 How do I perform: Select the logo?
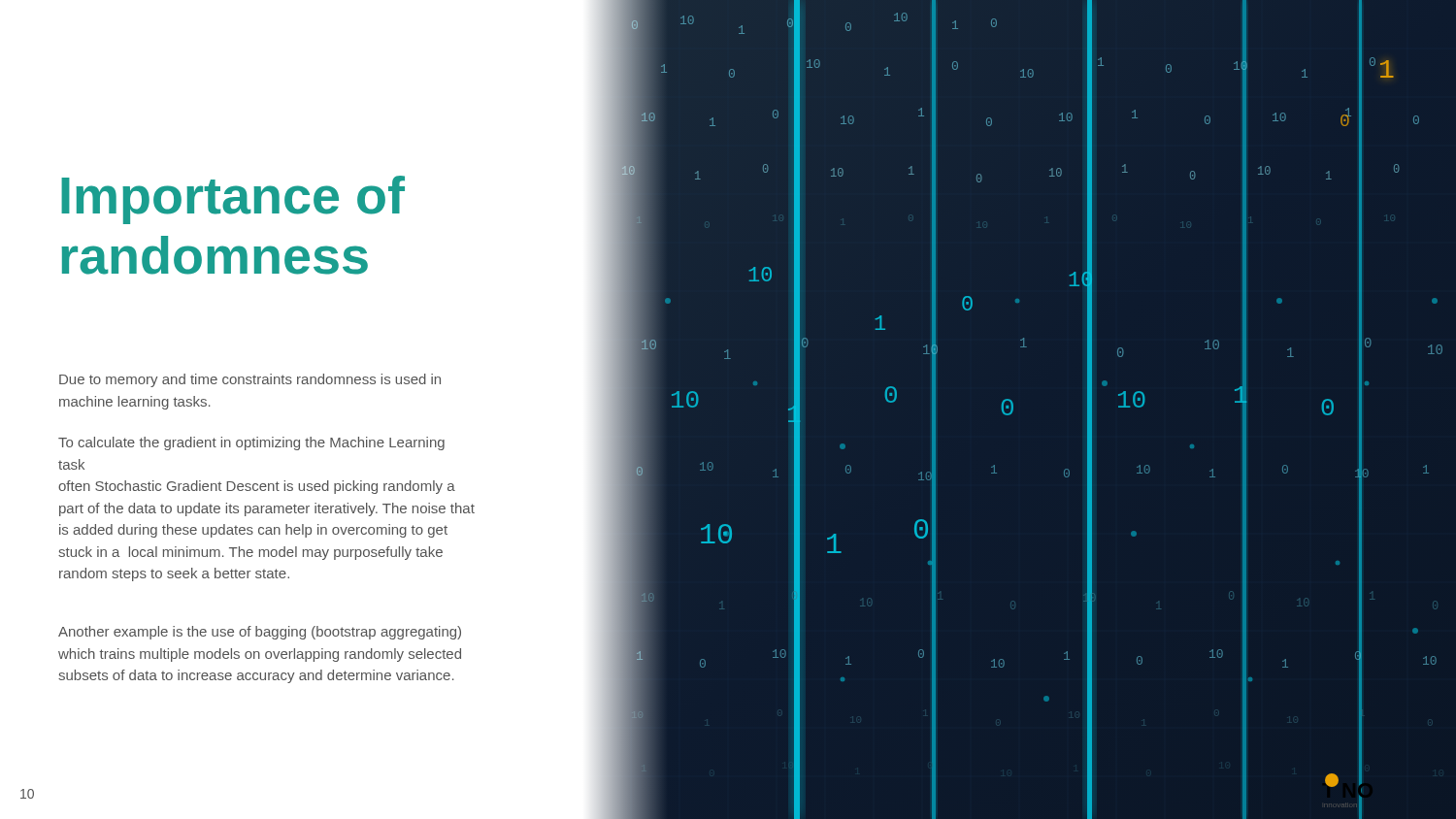[1380, 790]
